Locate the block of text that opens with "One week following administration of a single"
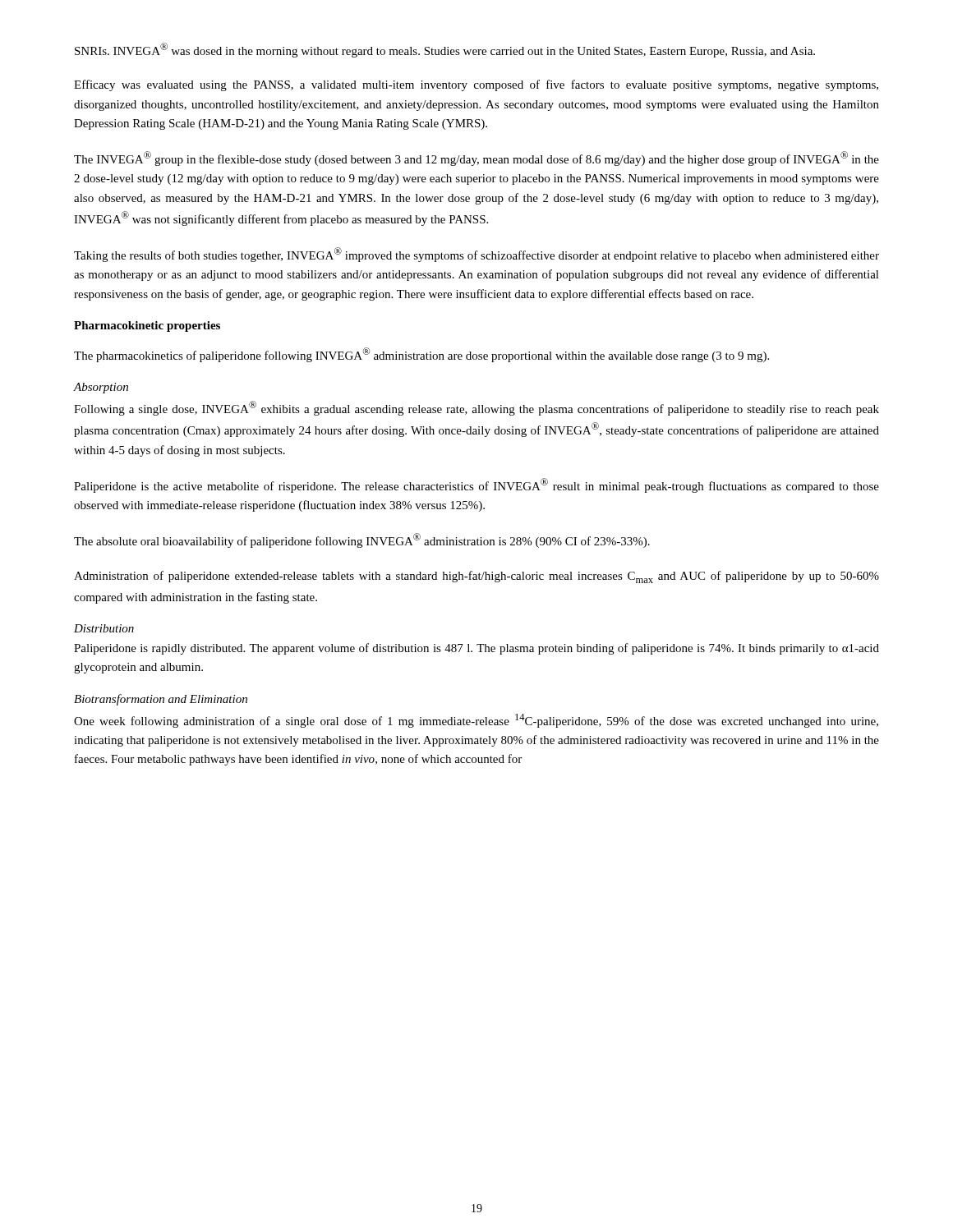953x1232 pixels. (476, 738)
